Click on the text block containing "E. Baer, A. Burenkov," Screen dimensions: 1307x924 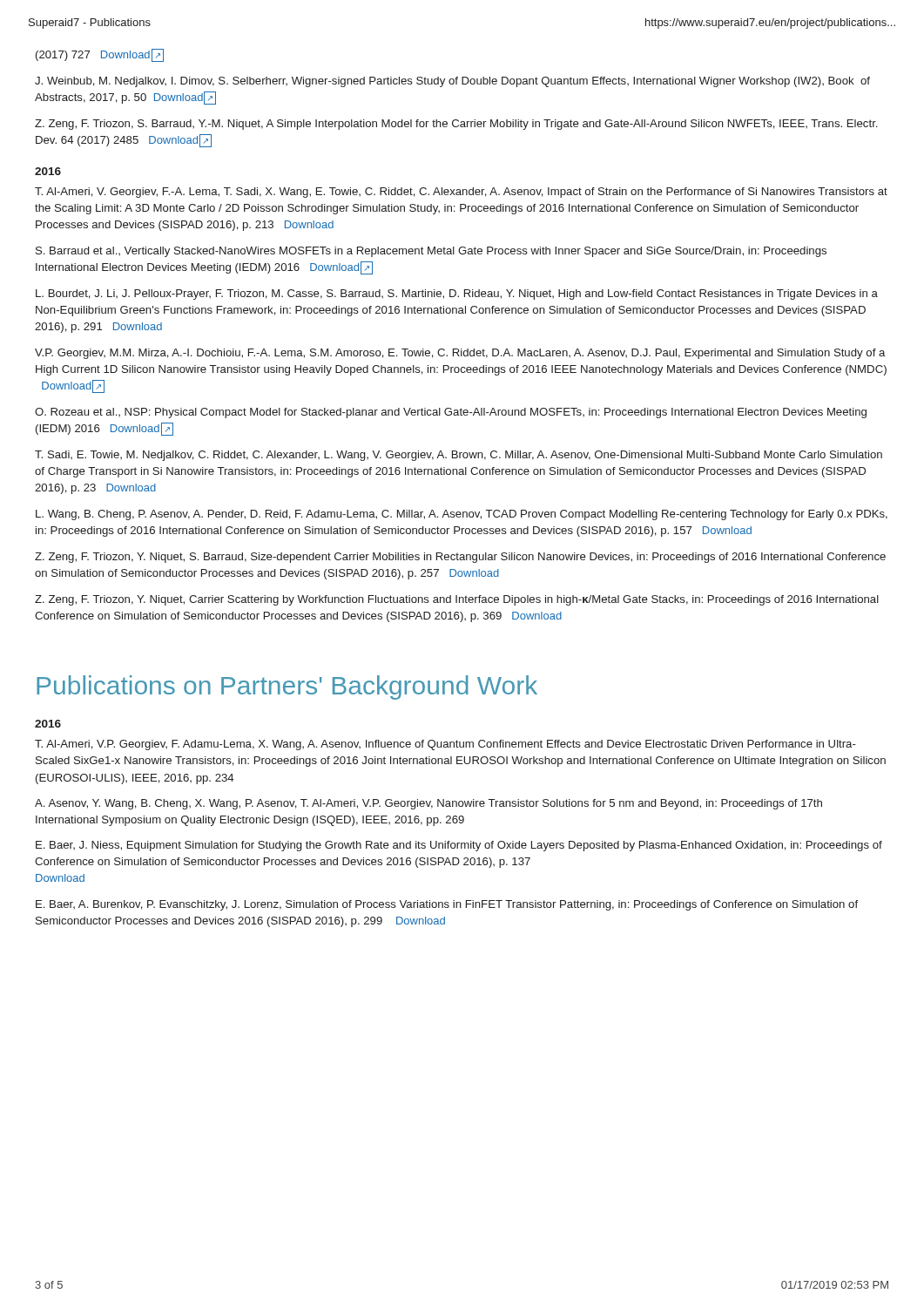(x=446, y=912)
